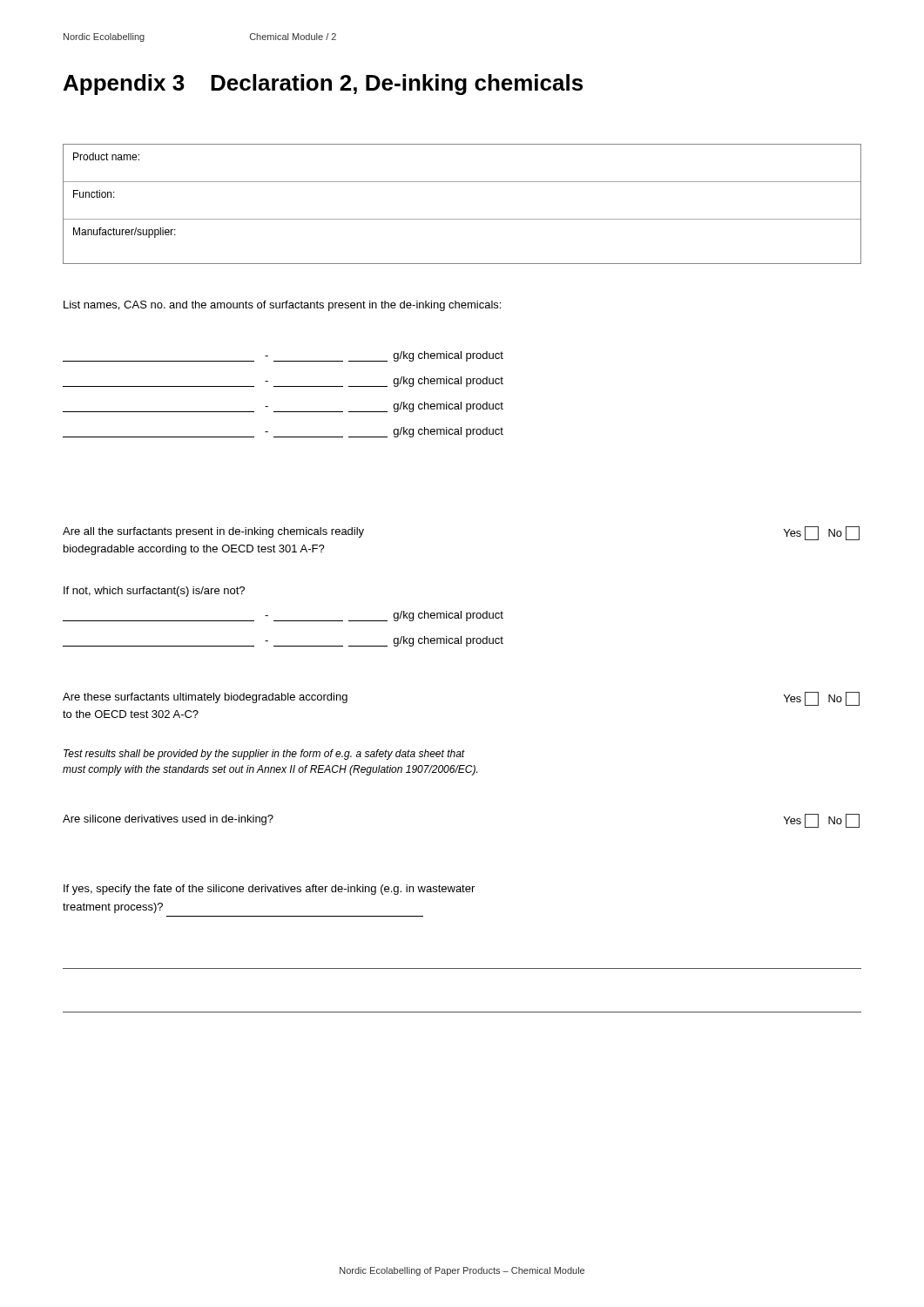Viewport: 924px width, 1307px height.
Task: Locate the text block that says "Are silicone derivatives used in"
Action: tap(169, 819)
